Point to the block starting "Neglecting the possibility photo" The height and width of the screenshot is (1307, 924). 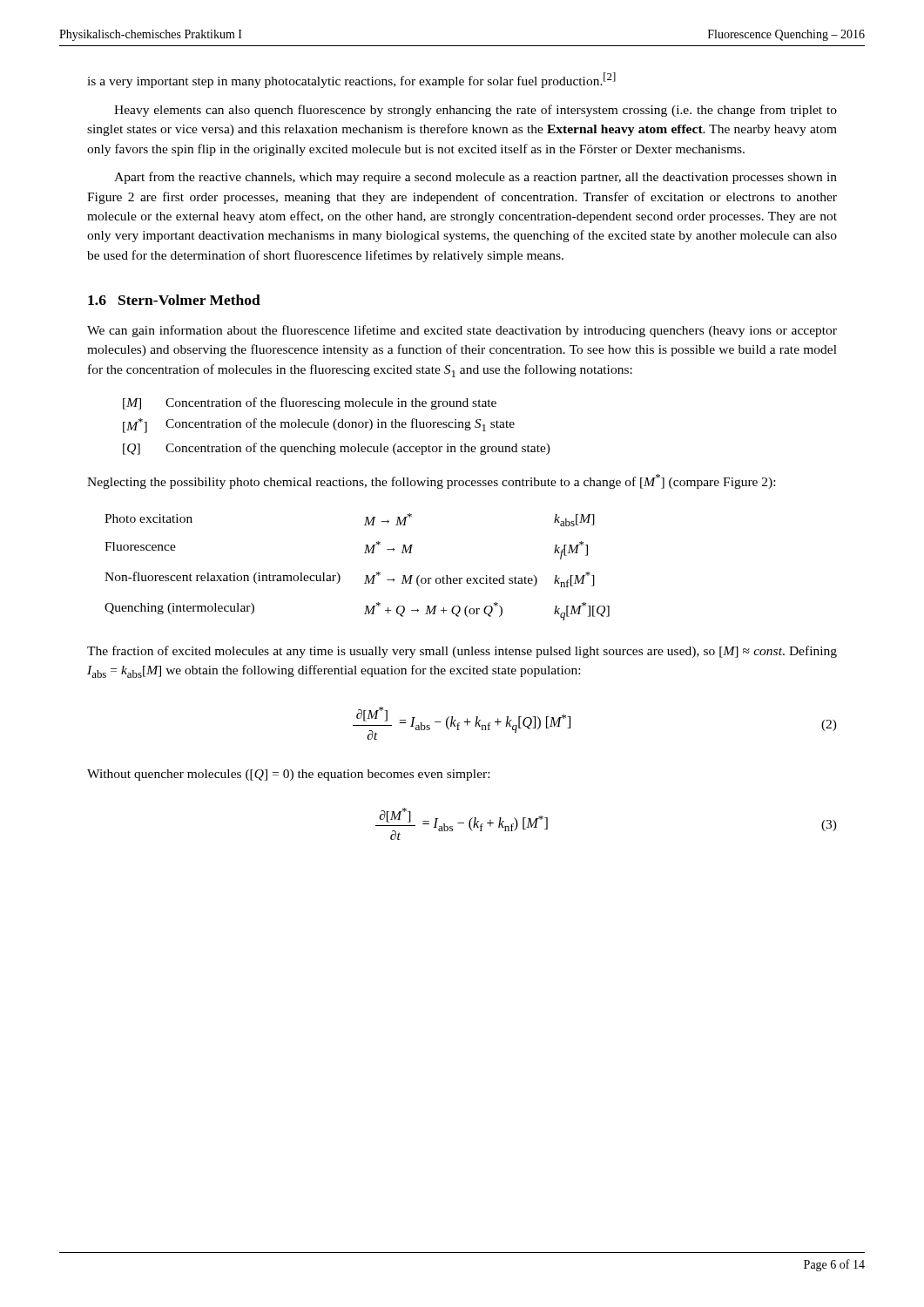462,481
